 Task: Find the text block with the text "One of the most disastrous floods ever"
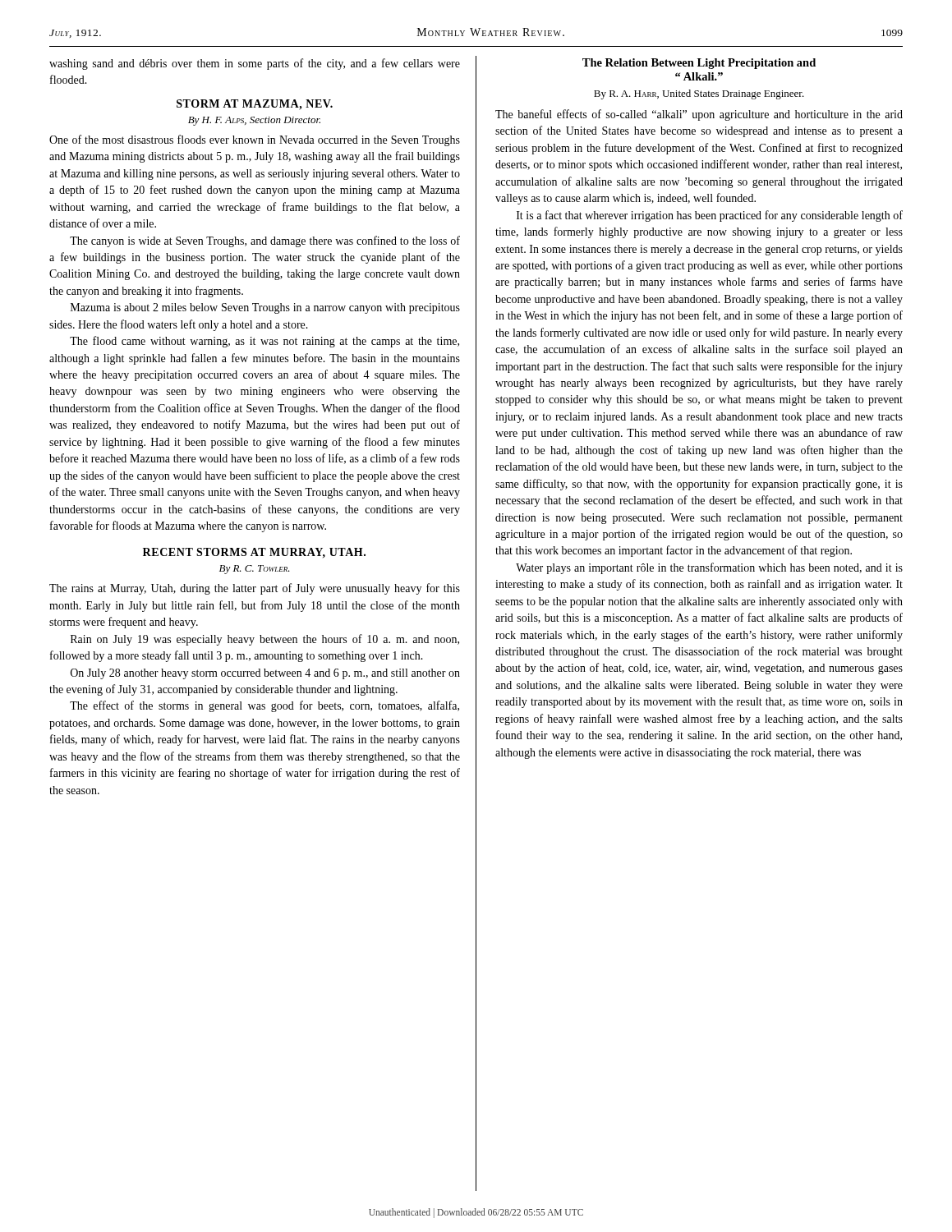[x=255, y=334]
